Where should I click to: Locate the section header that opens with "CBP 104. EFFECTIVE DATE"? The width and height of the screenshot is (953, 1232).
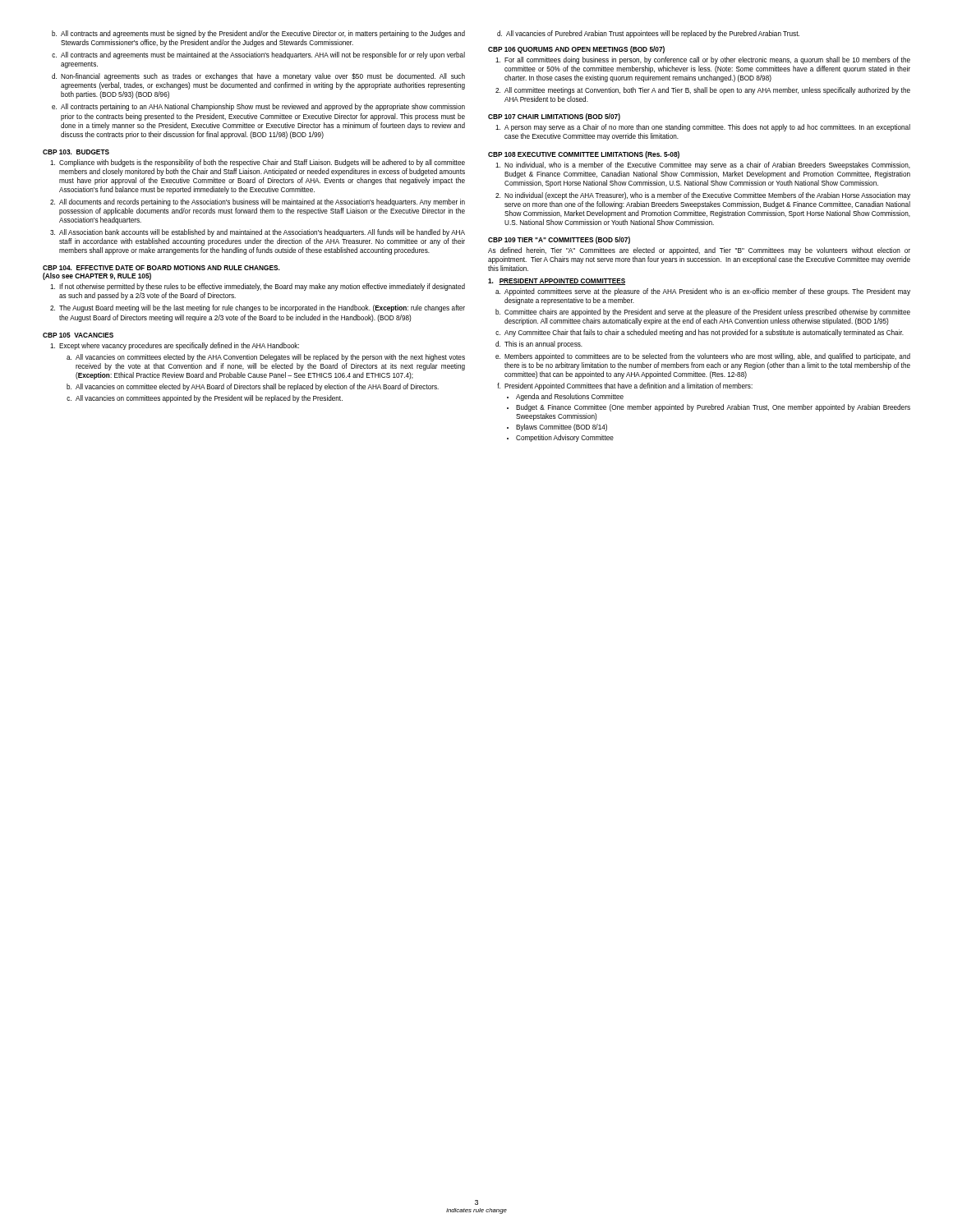click(x=161, y=272)
